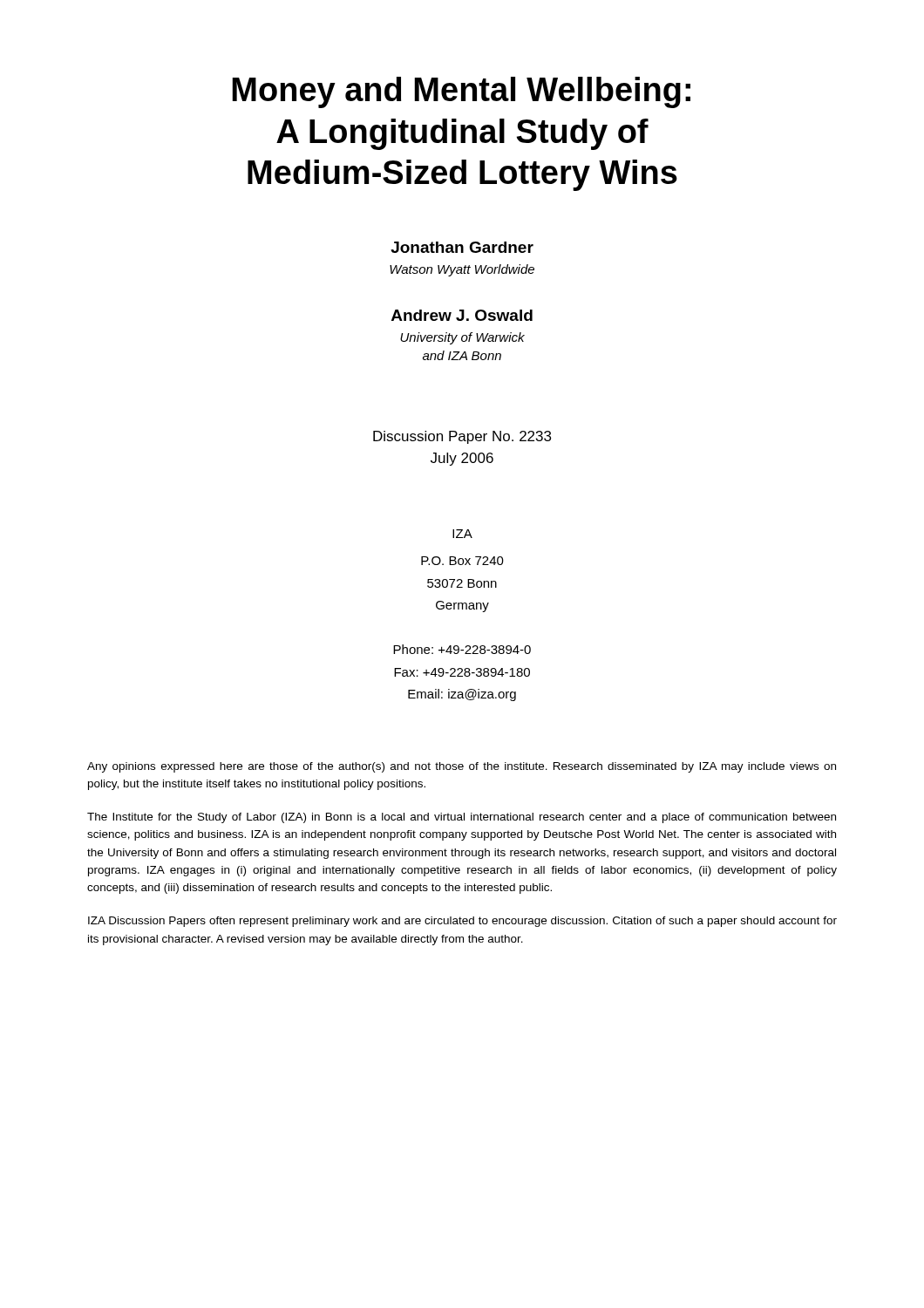
Task: Point to the text starting "Any opinions expressed"
Action: [462, 774]
